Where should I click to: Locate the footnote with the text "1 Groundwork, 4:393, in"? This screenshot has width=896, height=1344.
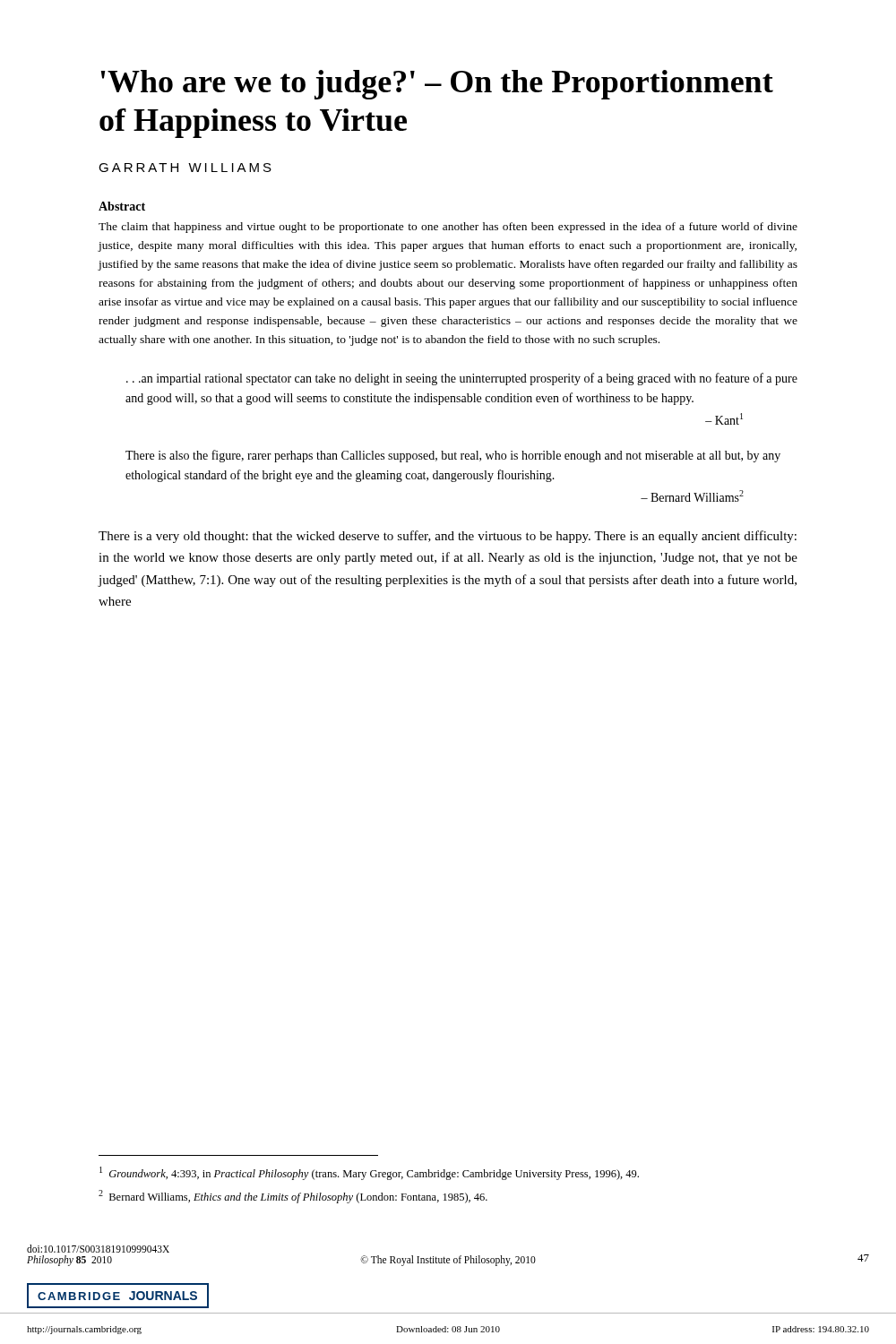369,1173
